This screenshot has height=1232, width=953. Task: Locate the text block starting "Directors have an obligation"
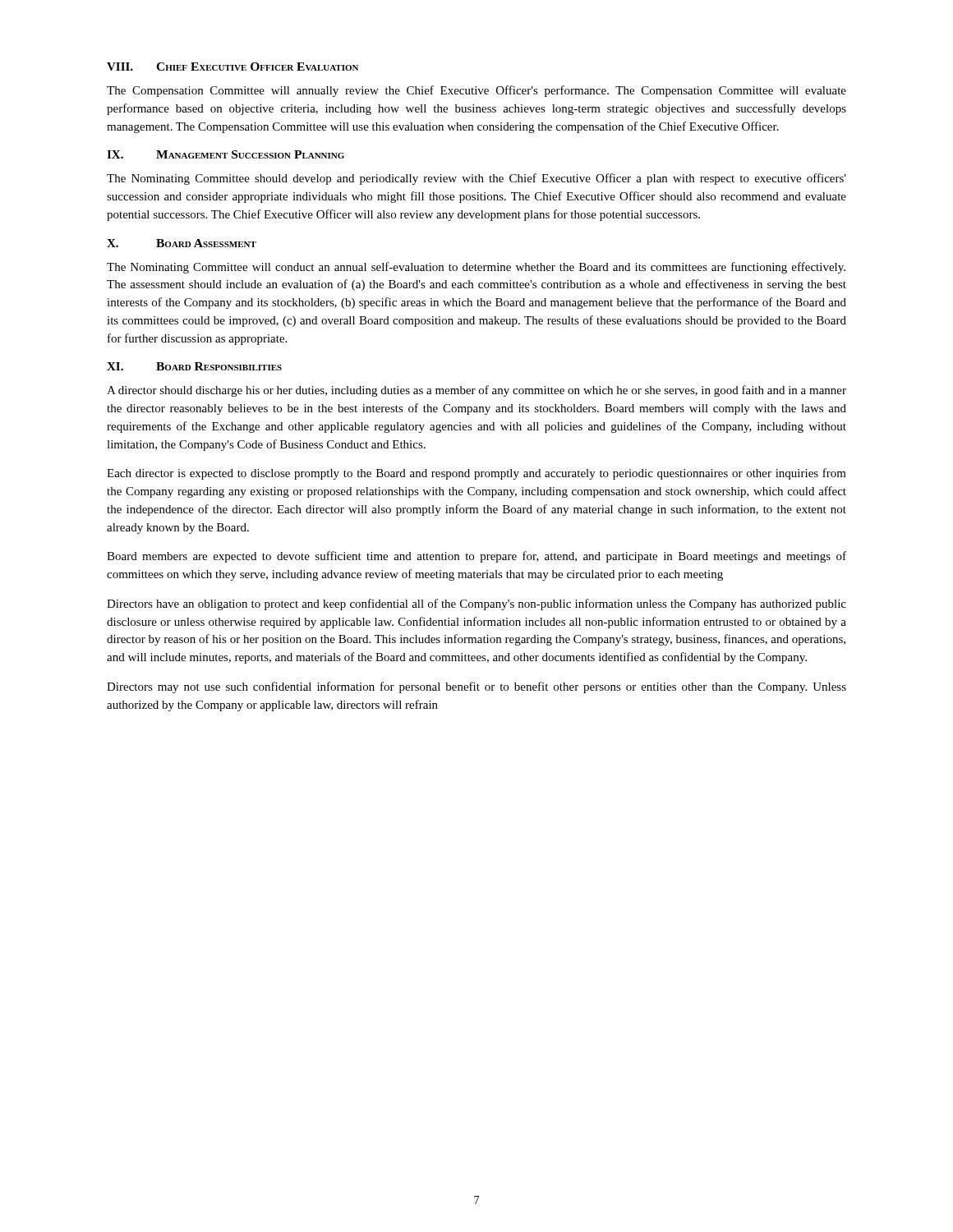[476, 631]
